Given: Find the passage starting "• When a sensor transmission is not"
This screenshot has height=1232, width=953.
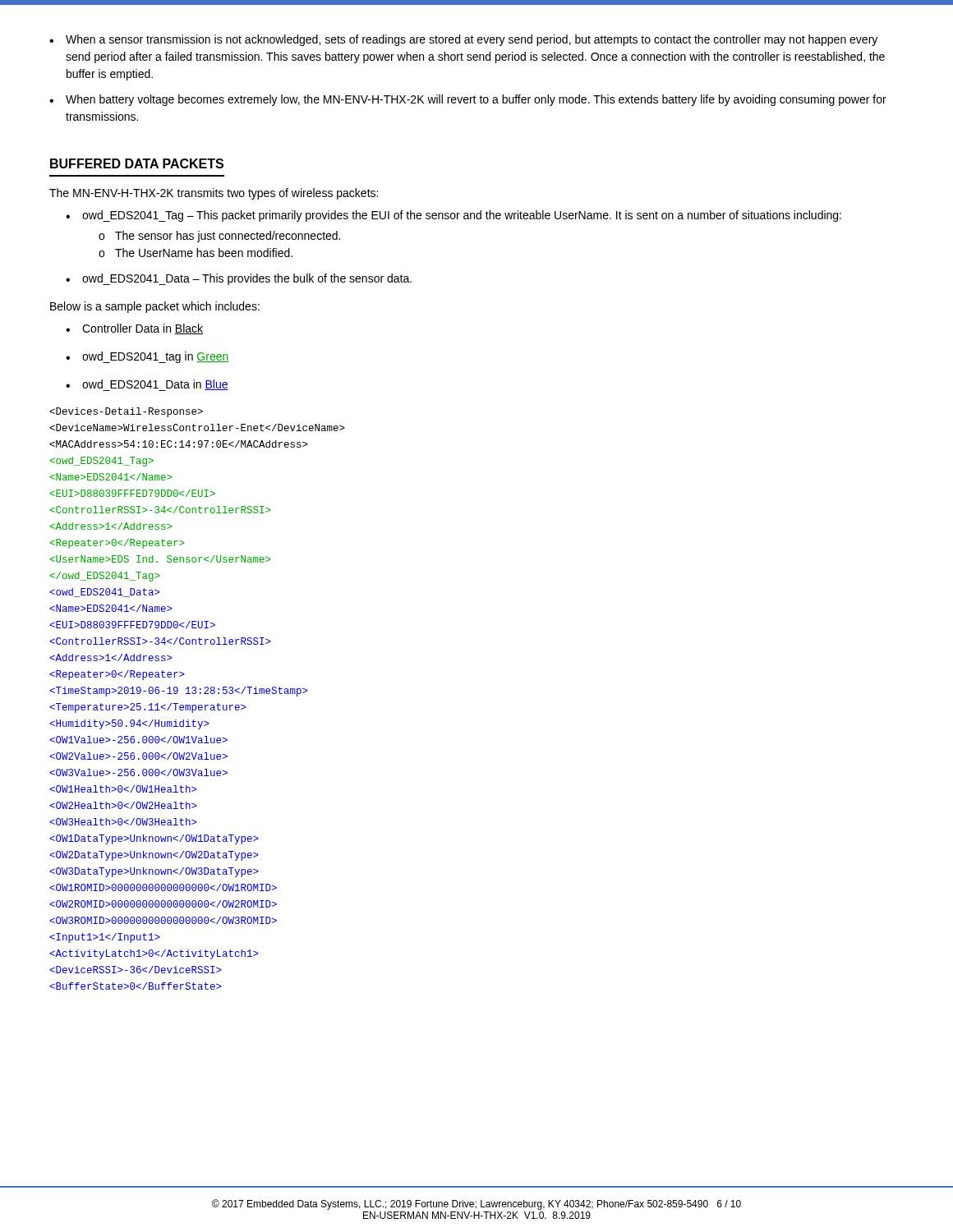Looking at the screenshot, I should pyautogui.click(x=476, y=57).
